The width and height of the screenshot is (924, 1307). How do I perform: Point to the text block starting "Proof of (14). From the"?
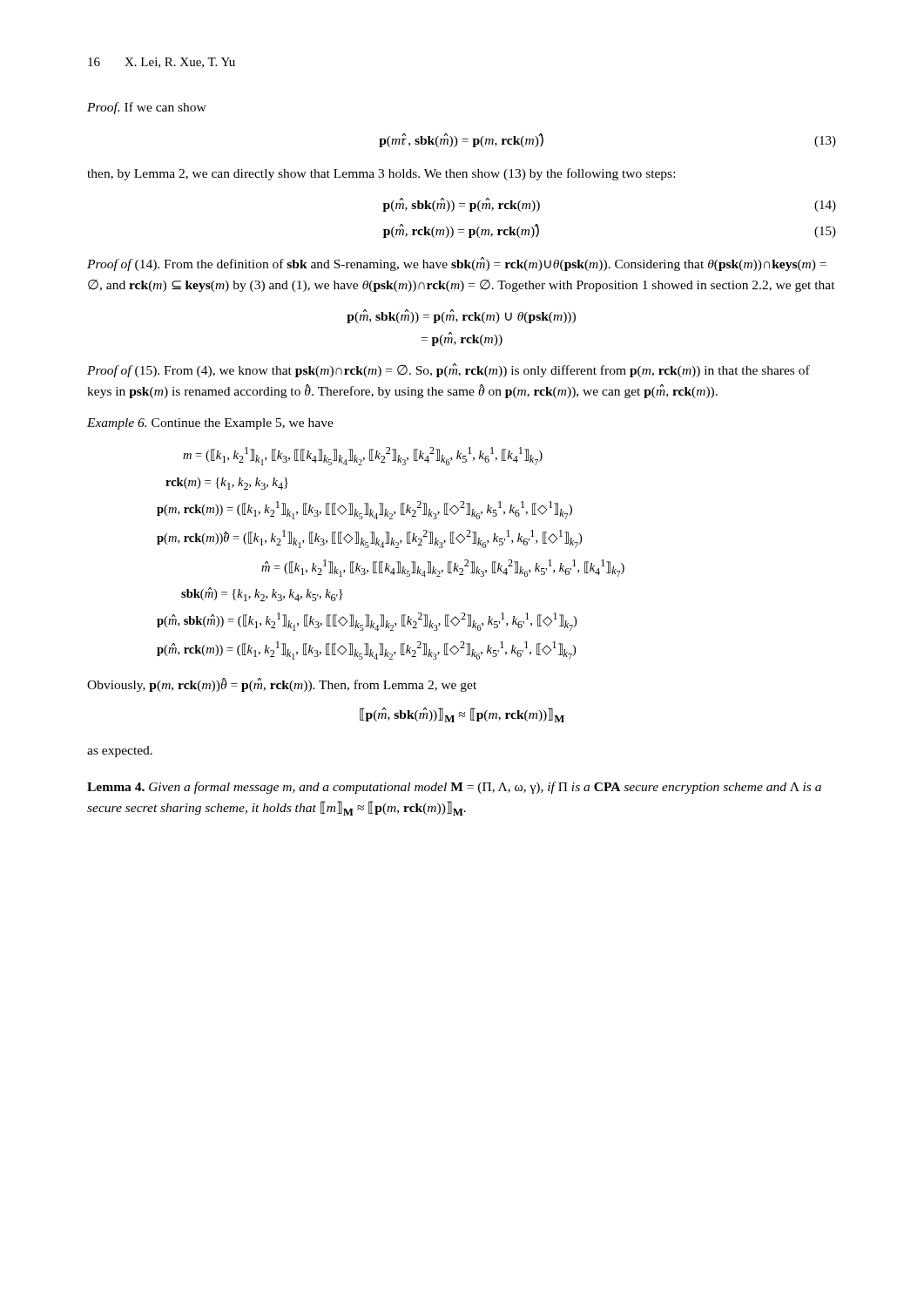[461, 274]
